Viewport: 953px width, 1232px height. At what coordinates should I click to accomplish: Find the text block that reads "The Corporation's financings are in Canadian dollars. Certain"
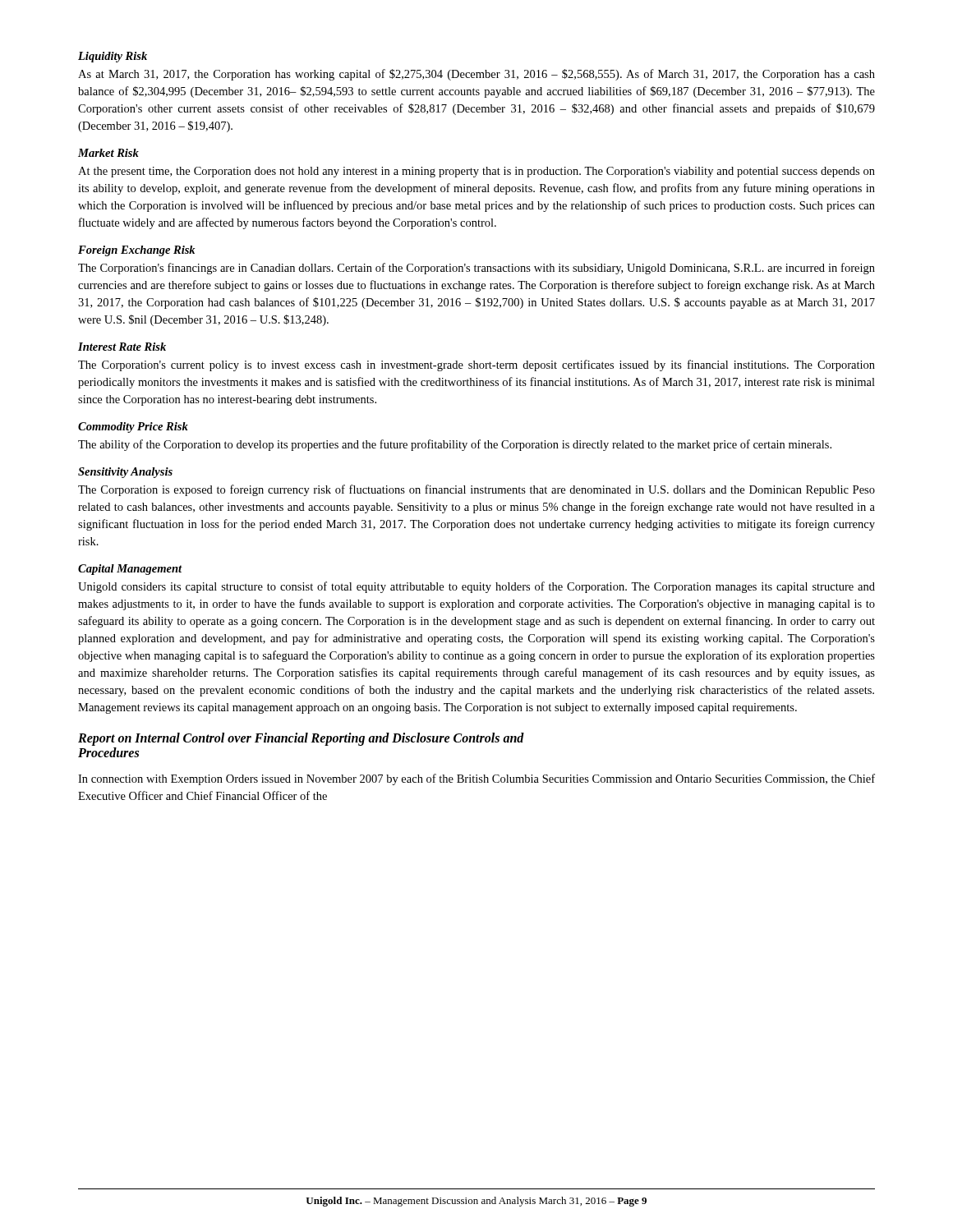tap(476, 294)
